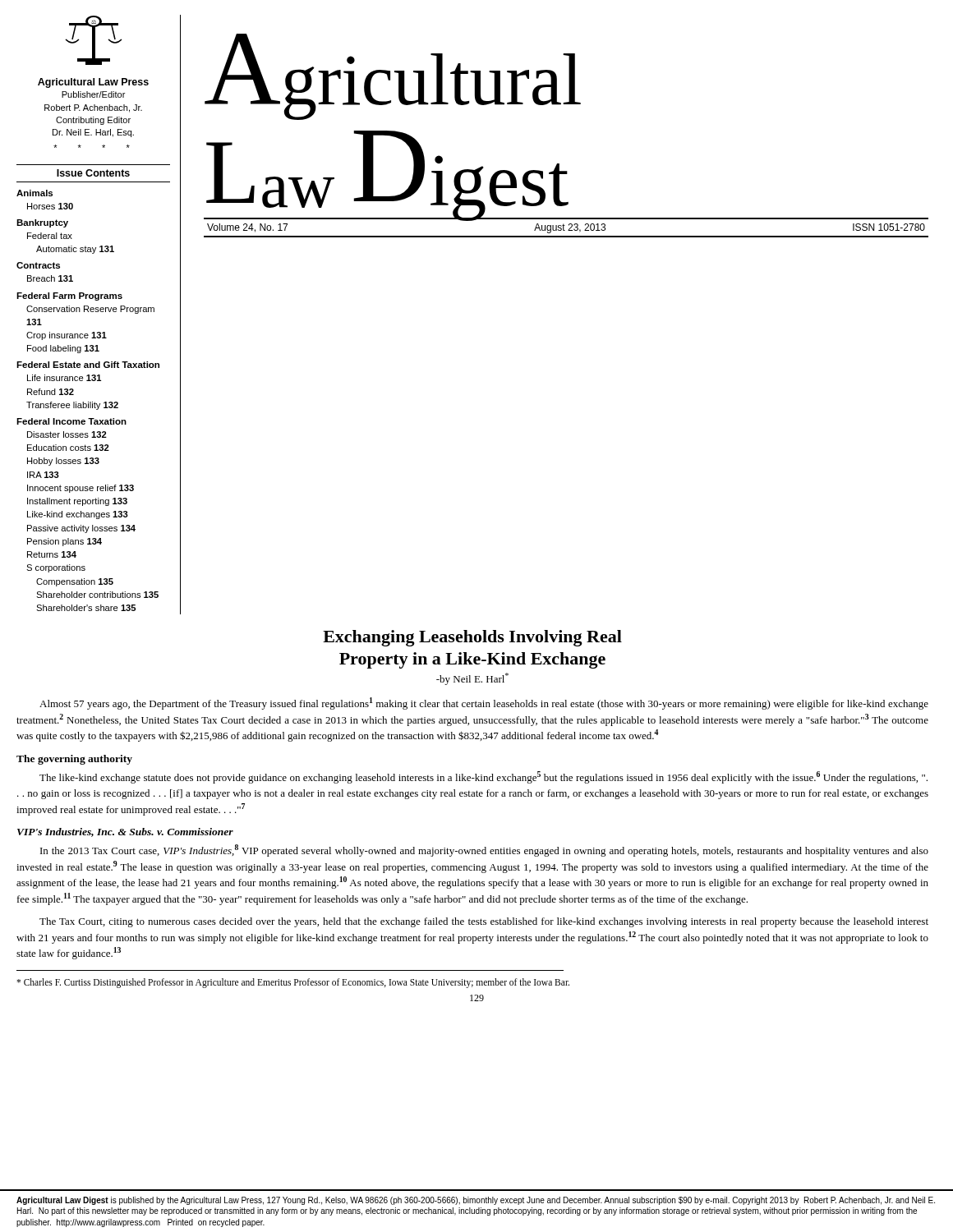Point to the region starting "Exchanging Leaseholds Involving RealProperty in"
The width and height of the screenshot is (953, 1232).
[472, 647]
